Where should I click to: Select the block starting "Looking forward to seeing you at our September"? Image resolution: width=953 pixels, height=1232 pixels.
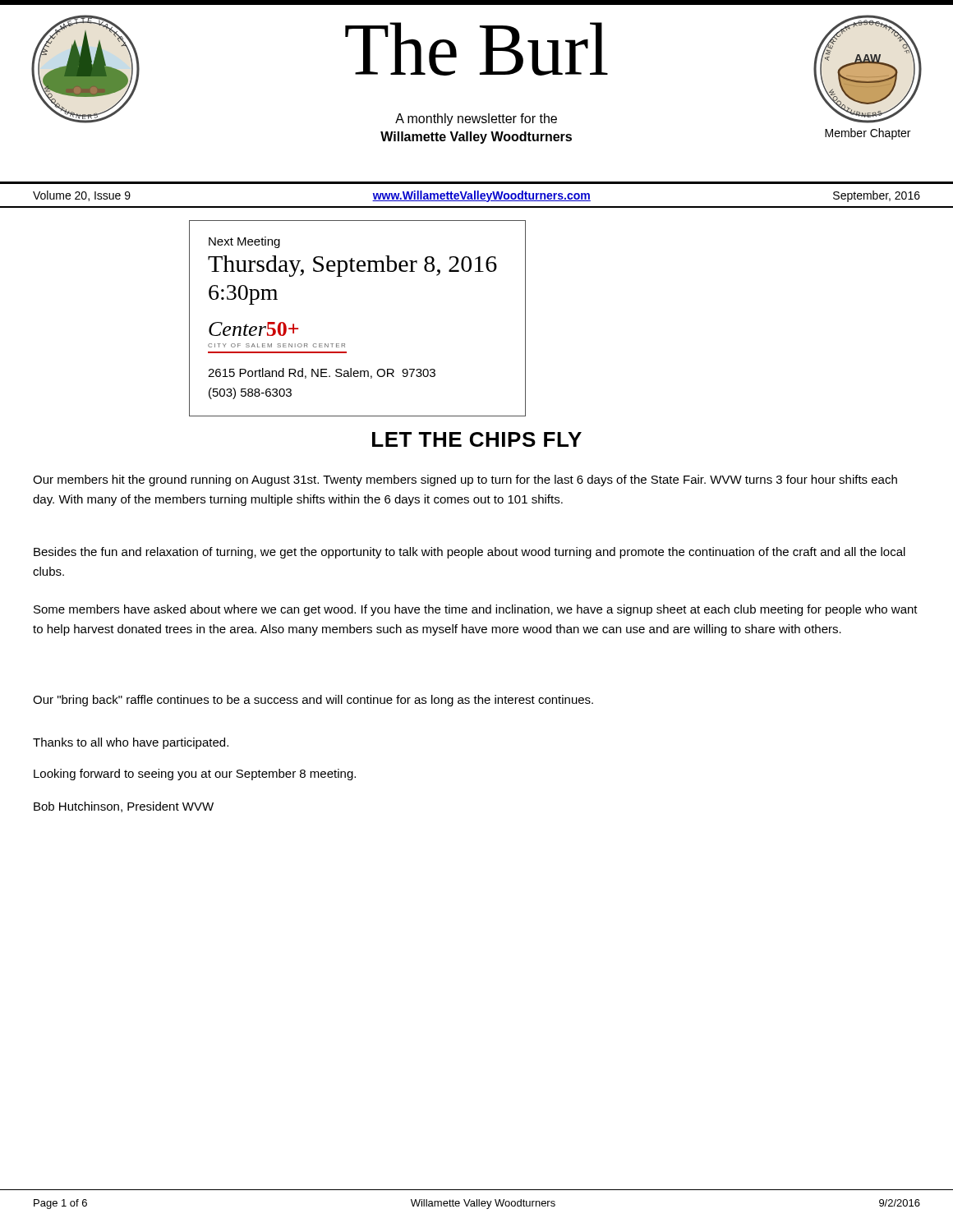pyautogui.click(x=195, y=773)
